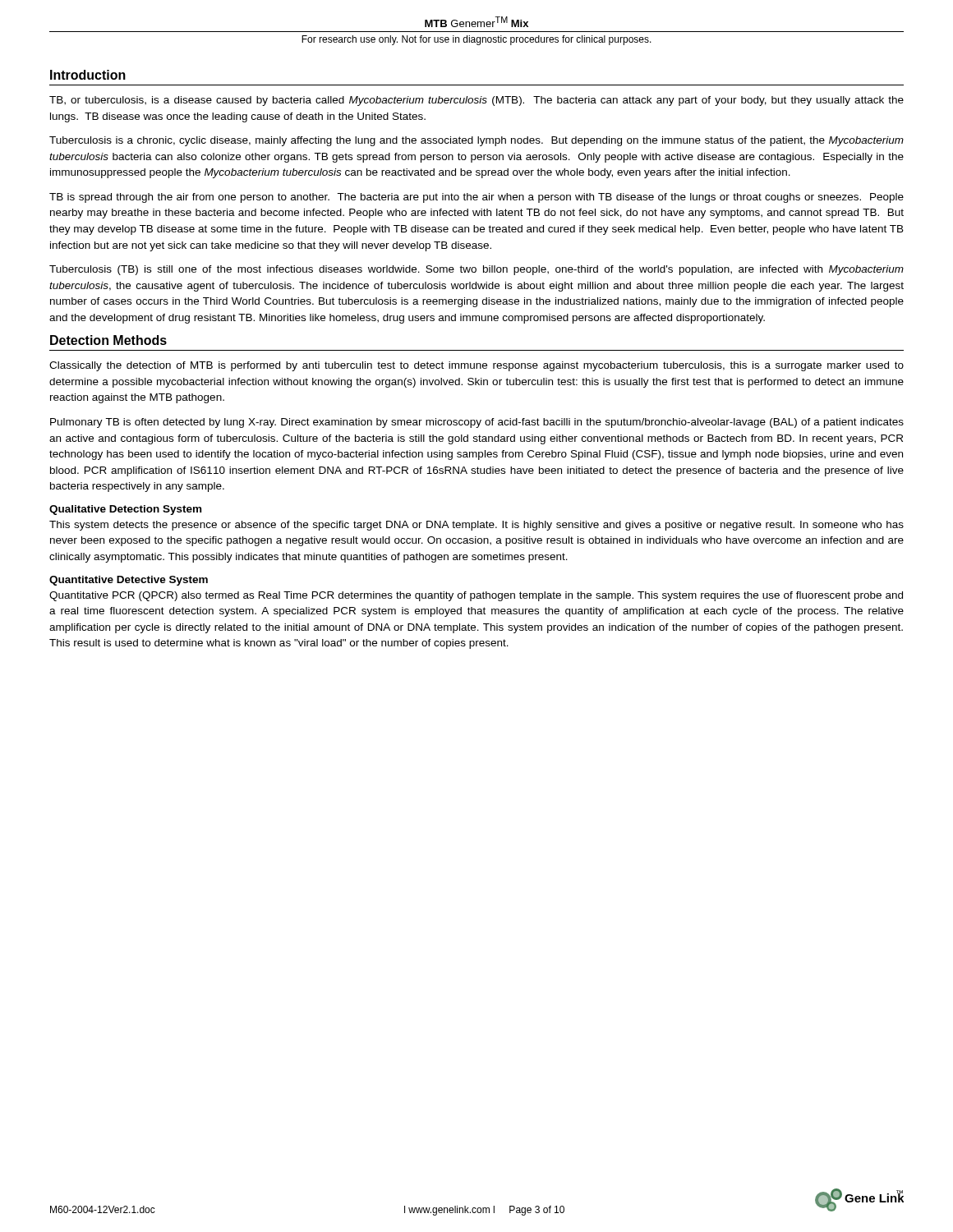Navigate to the text block starting "Quantitative Detective System"

[129, 579]
